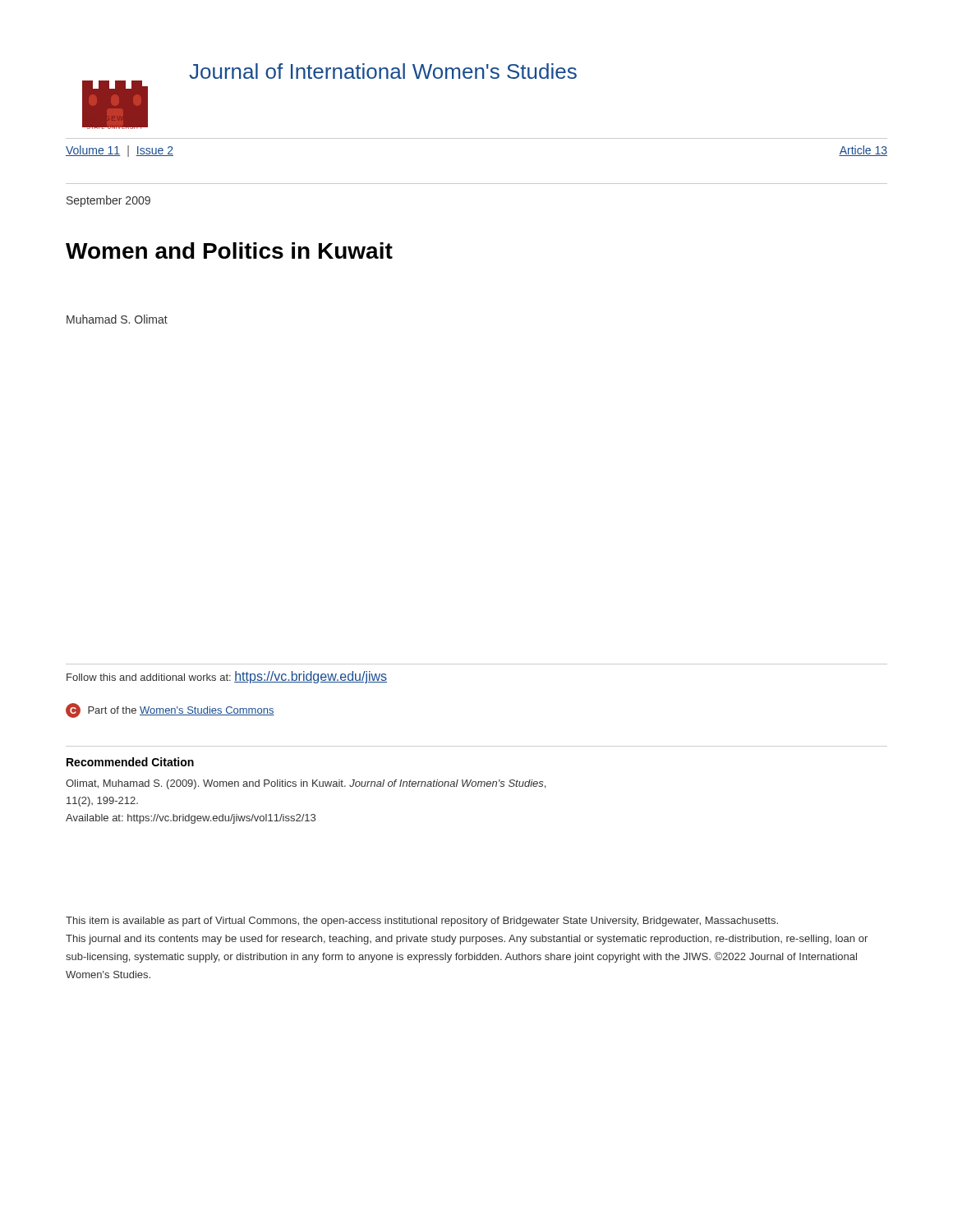This screenshot has width=953, height=1232.
Task: Select the text block that says "C Part of the Women's Studies"
Action: click(x=170, y=710)
